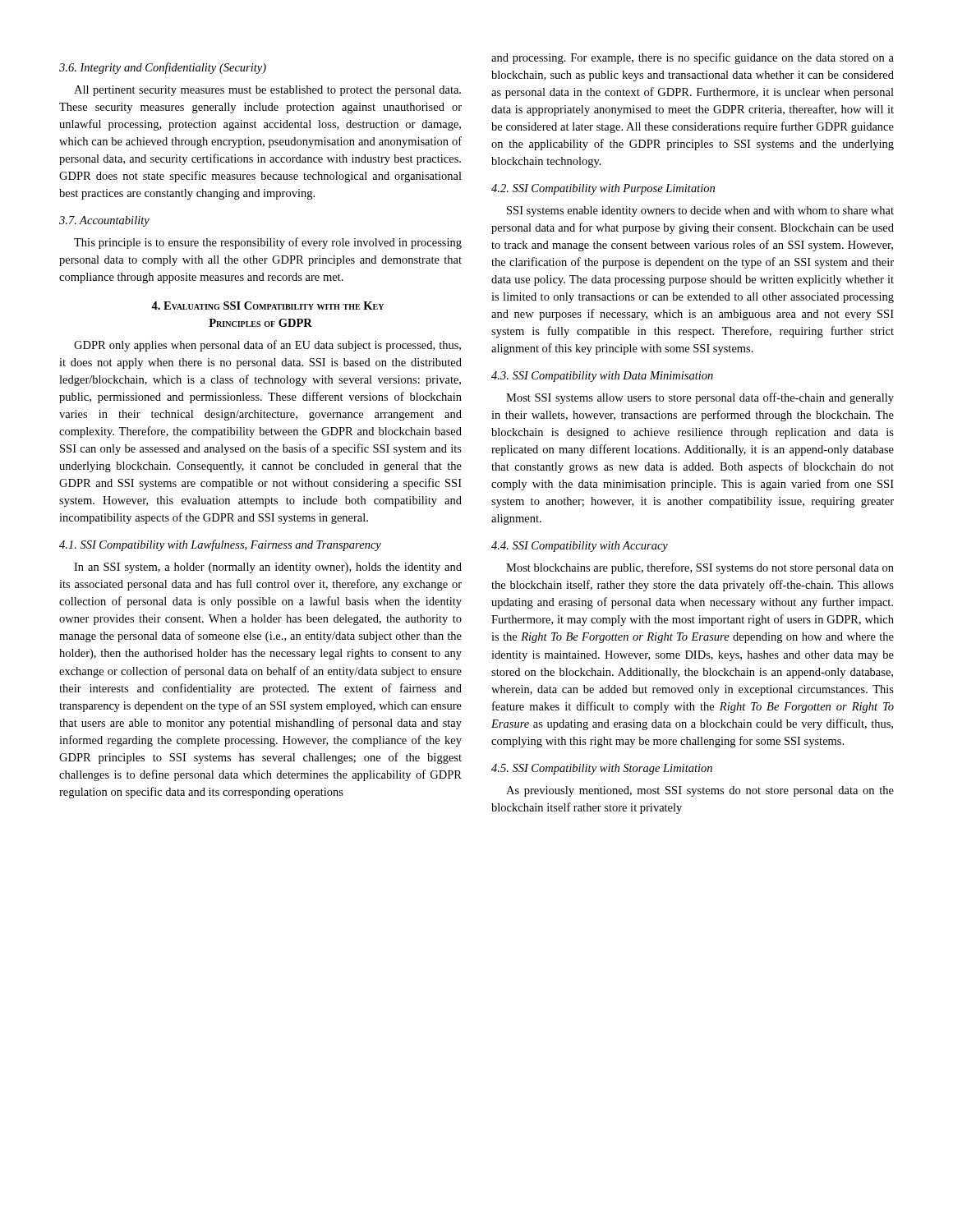The image size is (953, 1232).
Task: Select the text block starting "and processing. For example, there is no"
Action: click(x=693, y=110)
